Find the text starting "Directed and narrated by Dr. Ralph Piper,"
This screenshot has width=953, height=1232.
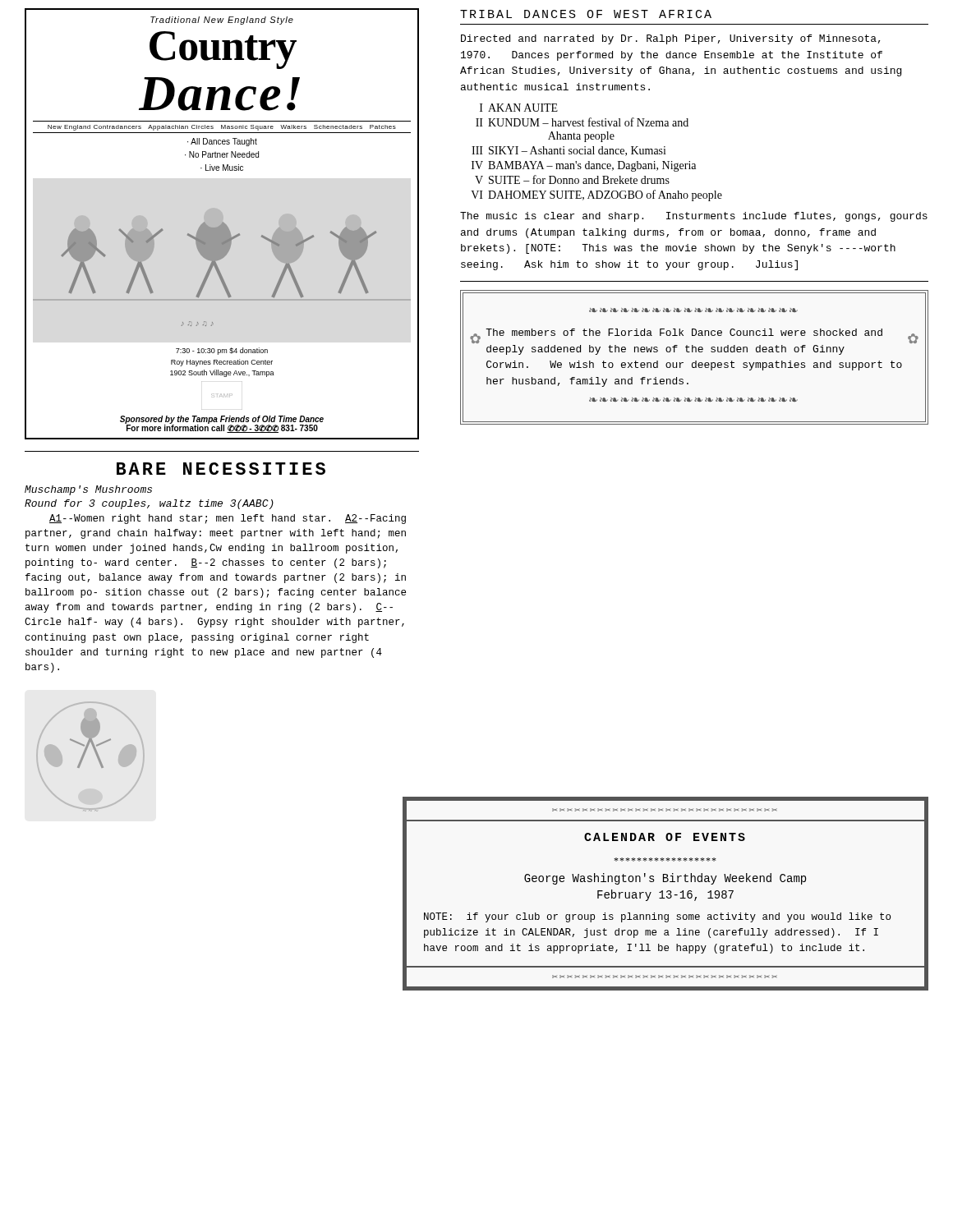point(694,63)
